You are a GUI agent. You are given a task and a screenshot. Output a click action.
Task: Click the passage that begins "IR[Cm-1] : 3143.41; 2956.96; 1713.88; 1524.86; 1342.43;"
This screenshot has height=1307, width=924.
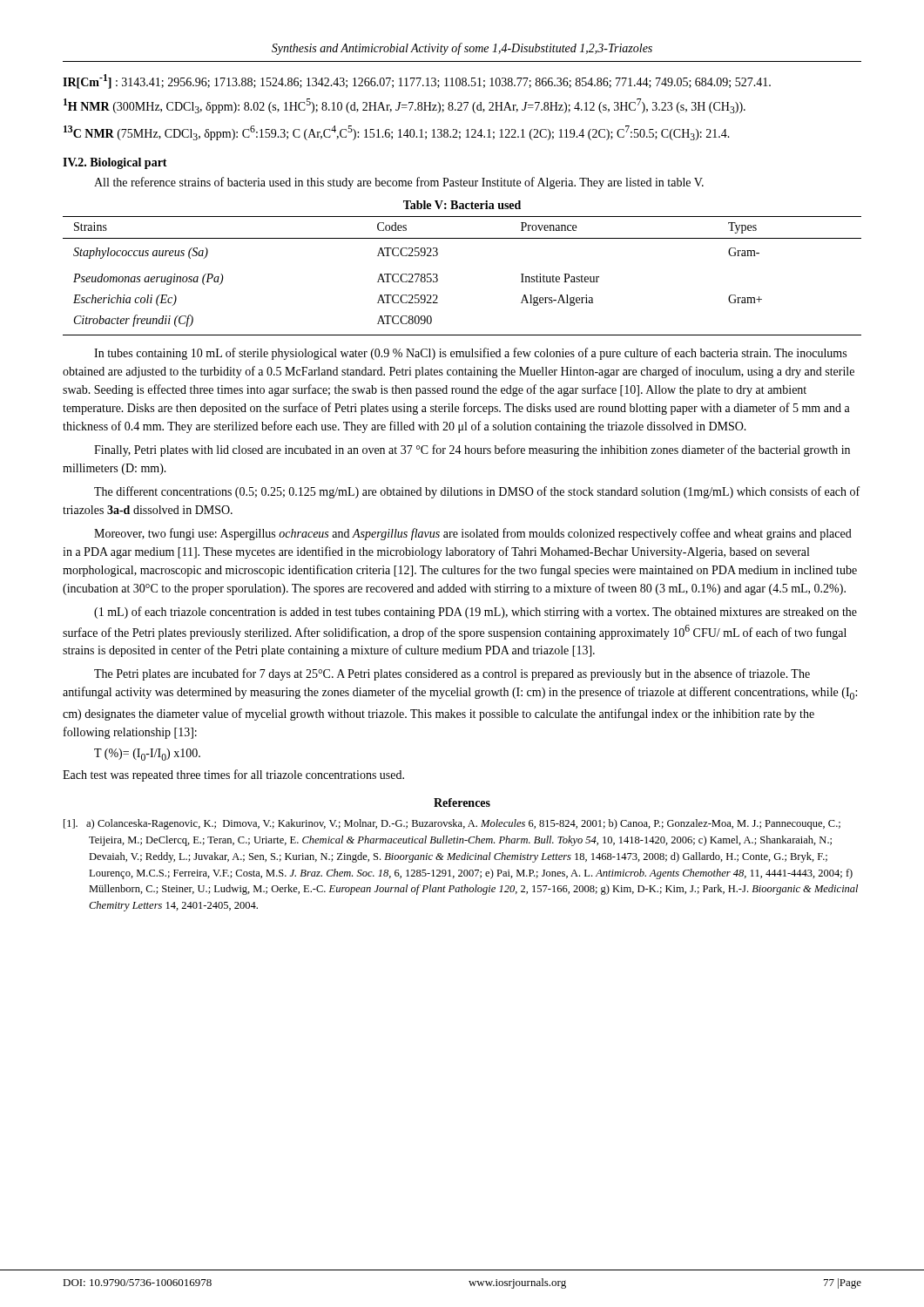[x=417, y=80]
